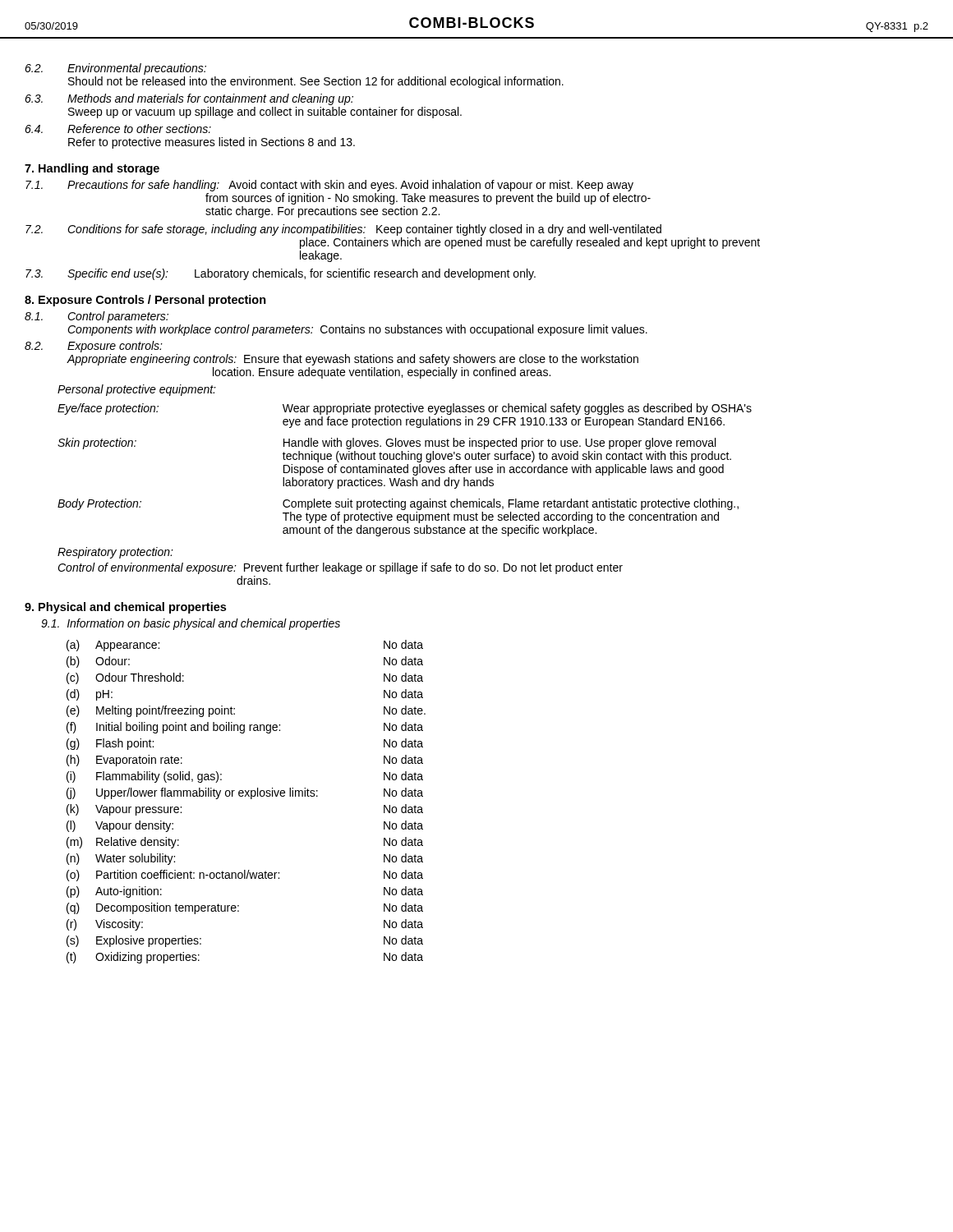Find the section header containing "7. Handling and storage"
The height and width of the screenshot is (1232, 953).
92,168
